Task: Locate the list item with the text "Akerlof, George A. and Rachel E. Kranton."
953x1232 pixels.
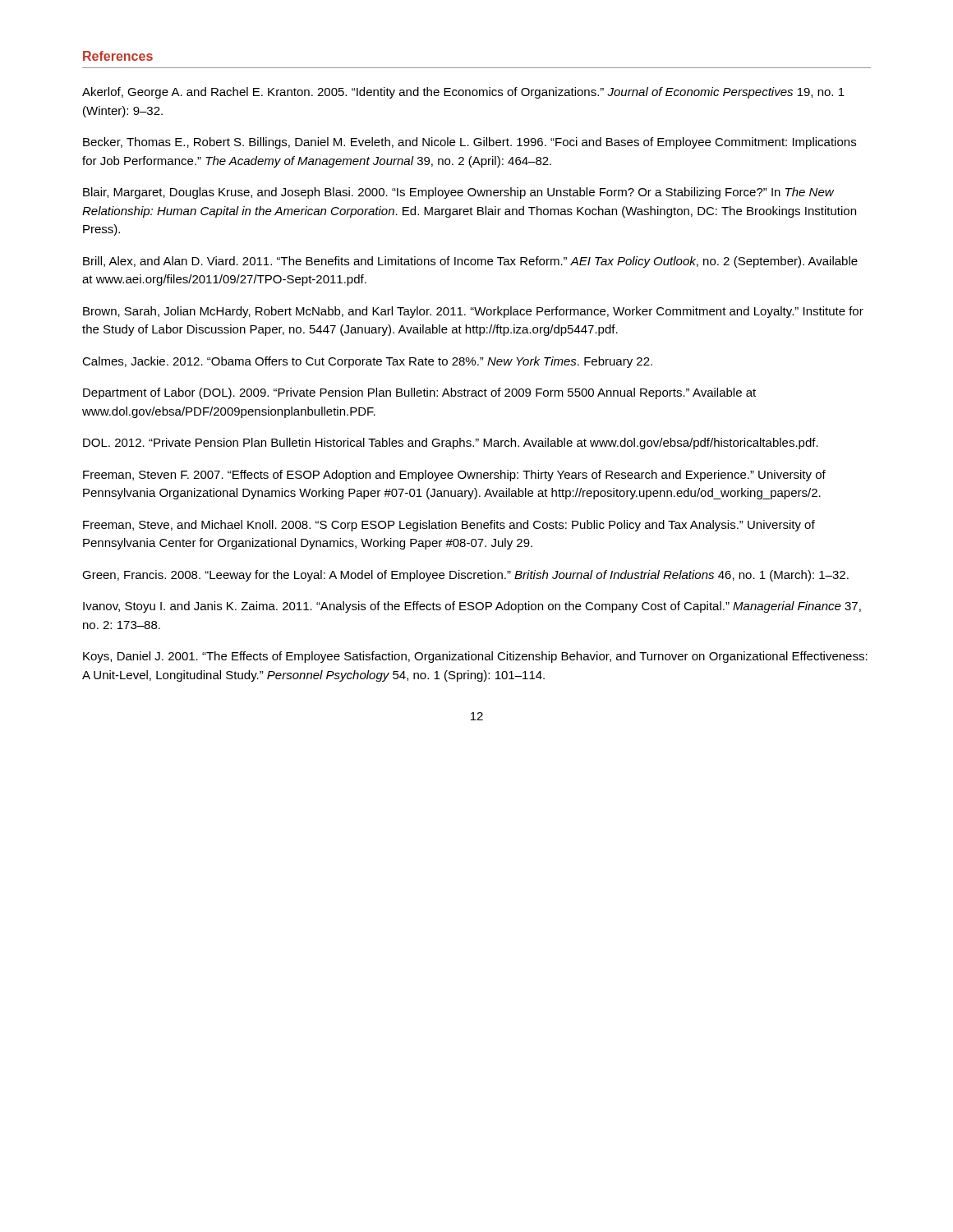Action: 463,101
